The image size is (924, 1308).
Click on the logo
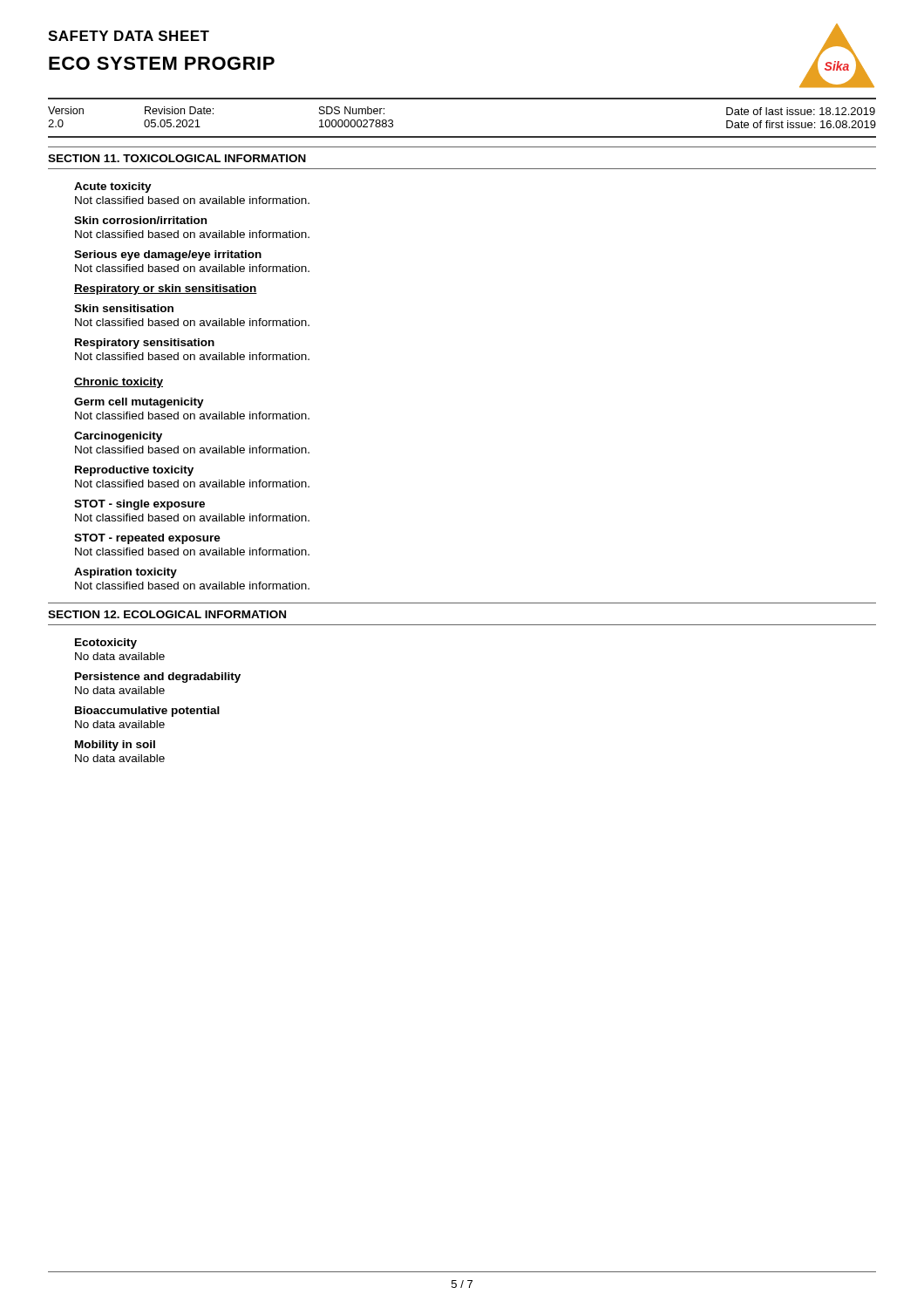tap(837, 56)
